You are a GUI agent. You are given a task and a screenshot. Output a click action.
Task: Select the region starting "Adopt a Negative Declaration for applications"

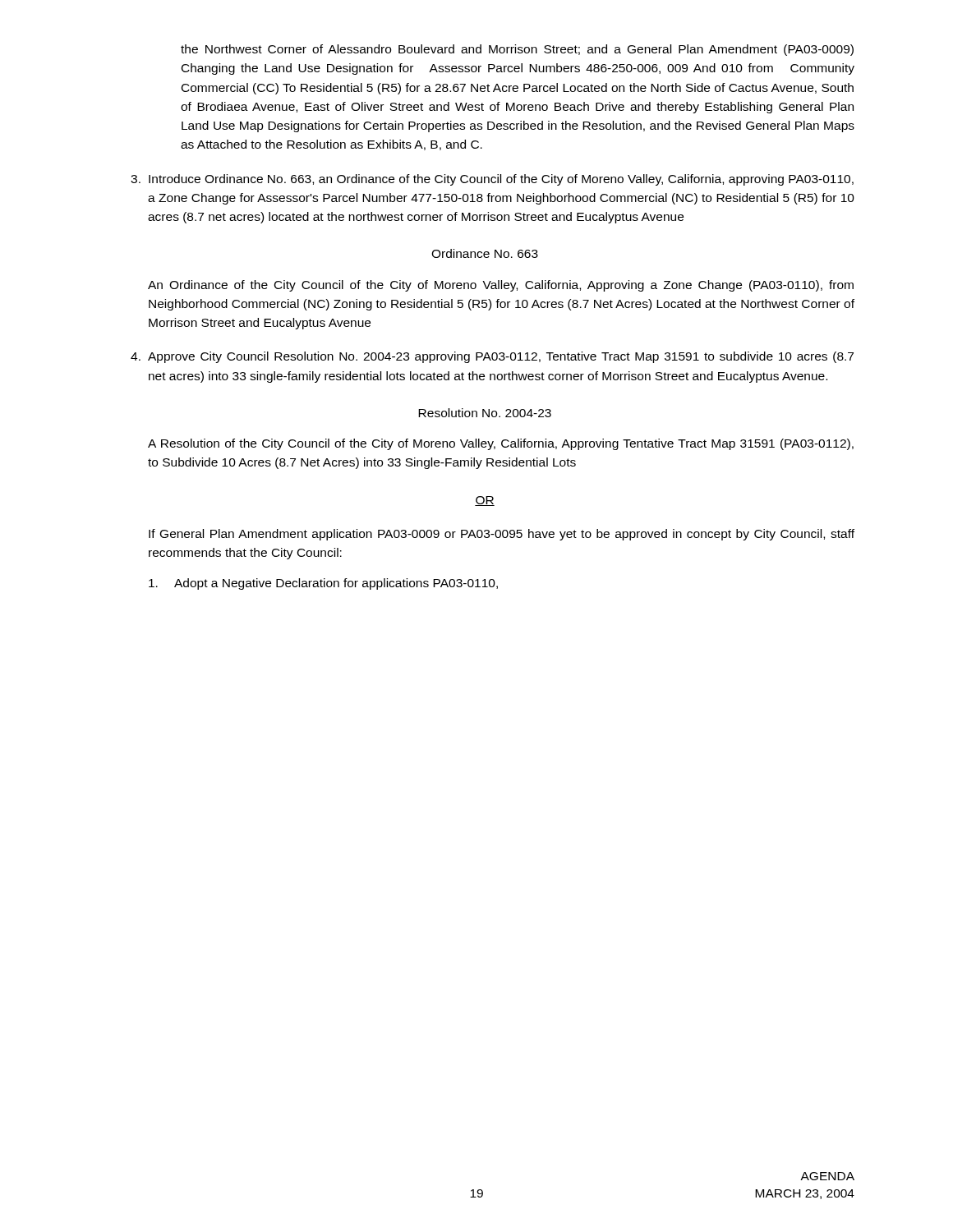point(501,583)
